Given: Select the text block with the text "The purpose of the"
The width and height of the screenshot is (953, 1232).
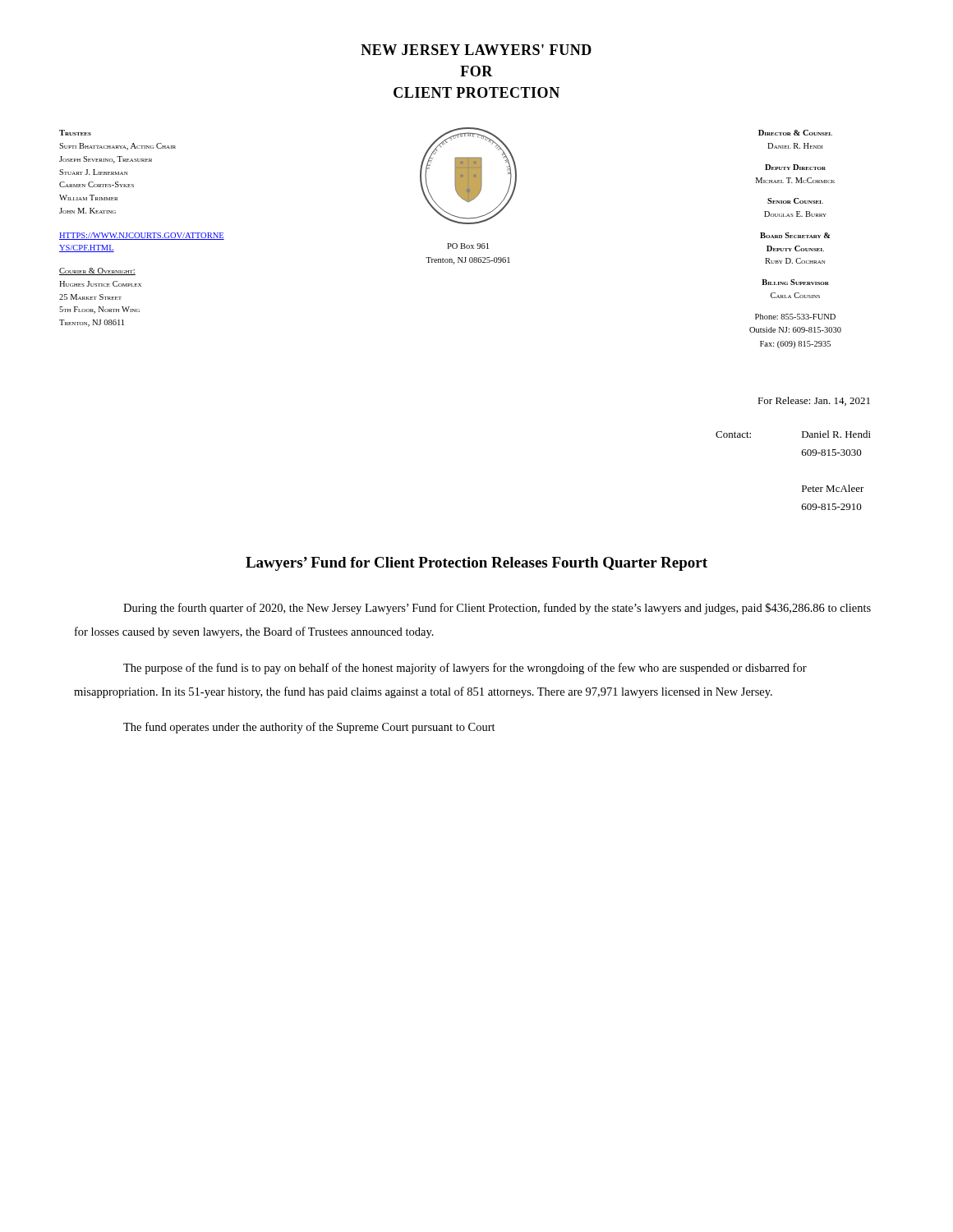Looking at the screenshot, I should point(440,679).
